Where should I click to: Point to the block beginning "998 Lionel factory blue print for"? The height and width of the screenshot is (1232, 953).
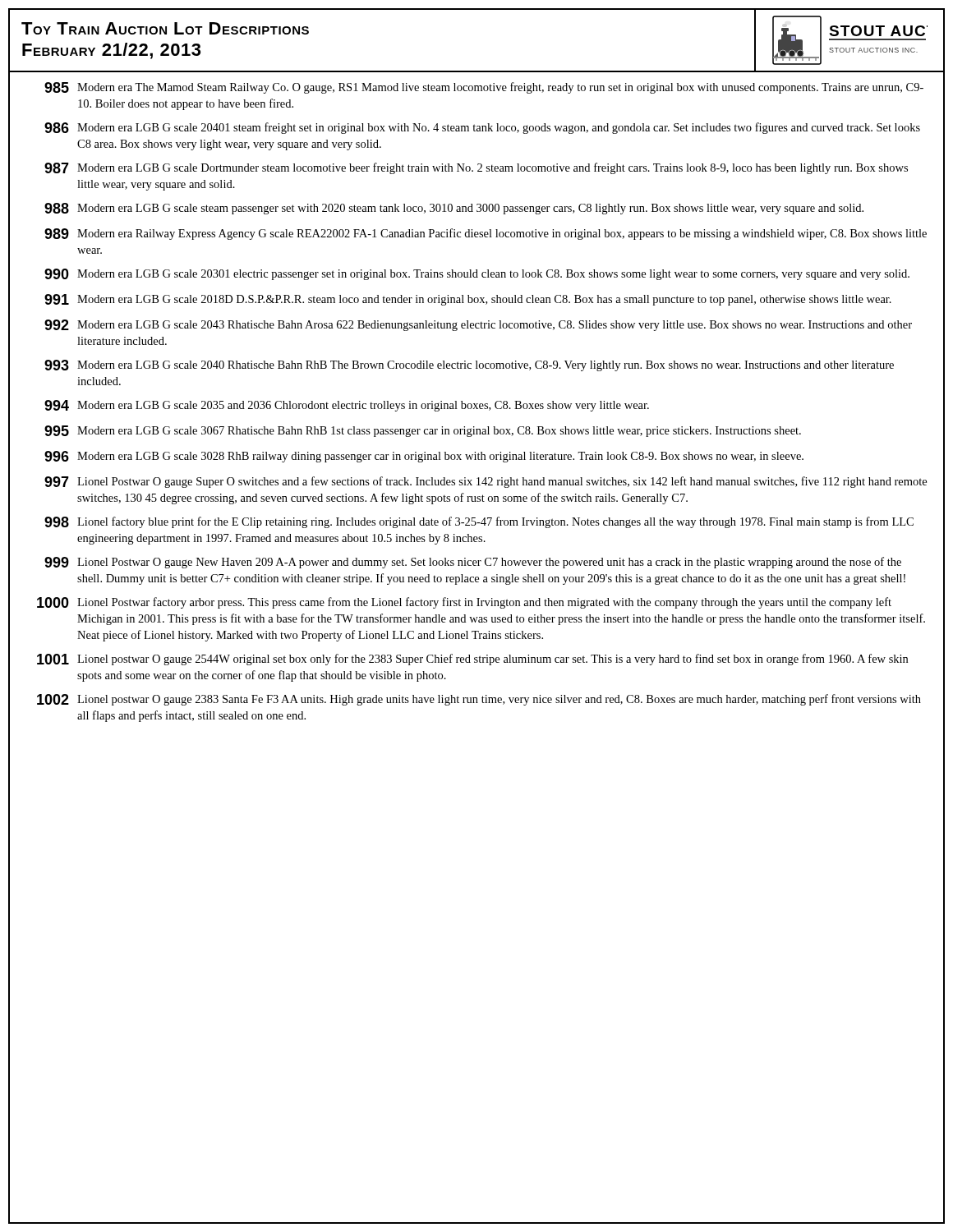coord(476,530)
